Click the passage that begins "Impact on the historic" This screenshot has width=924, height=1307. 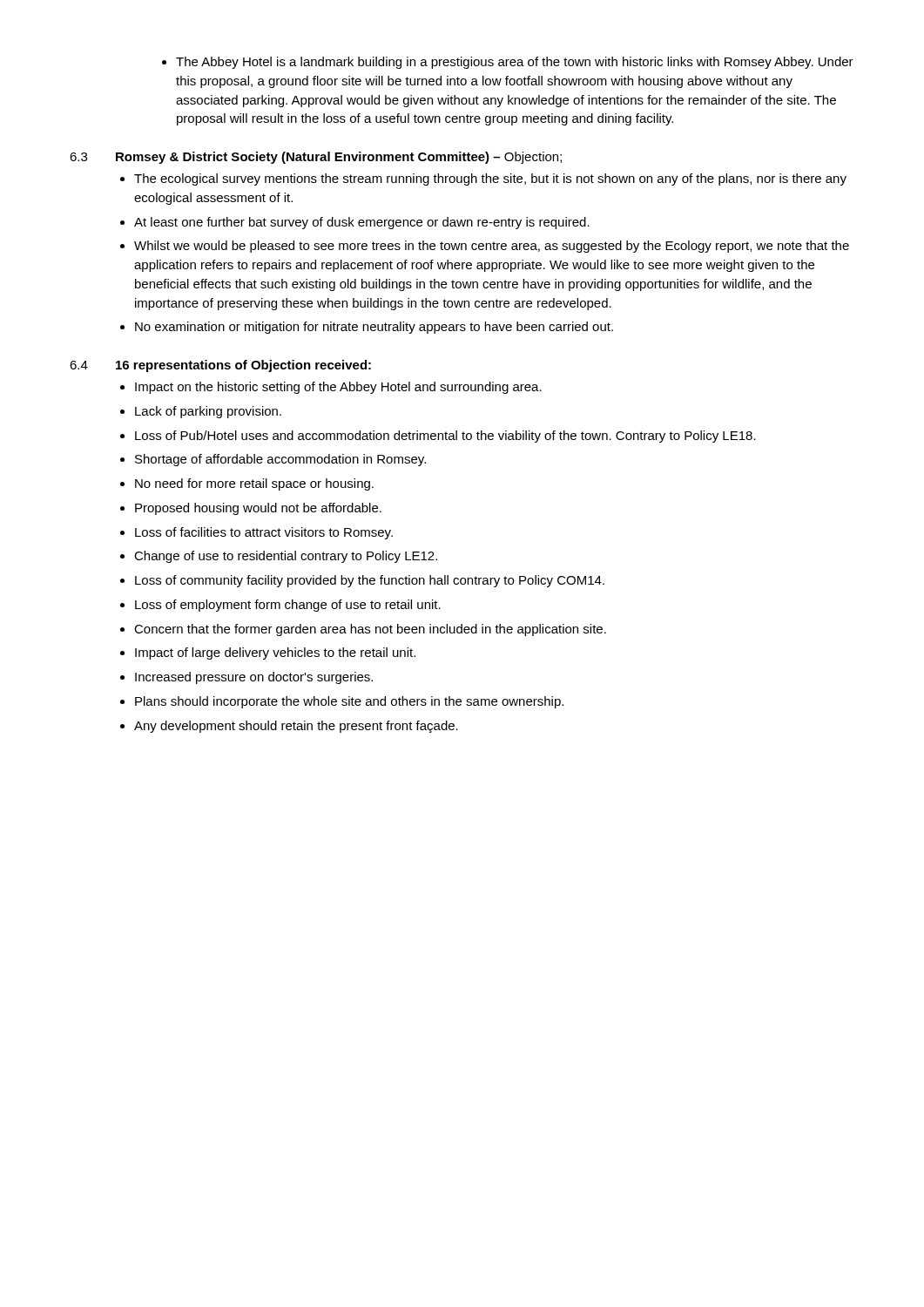(331, 388)
